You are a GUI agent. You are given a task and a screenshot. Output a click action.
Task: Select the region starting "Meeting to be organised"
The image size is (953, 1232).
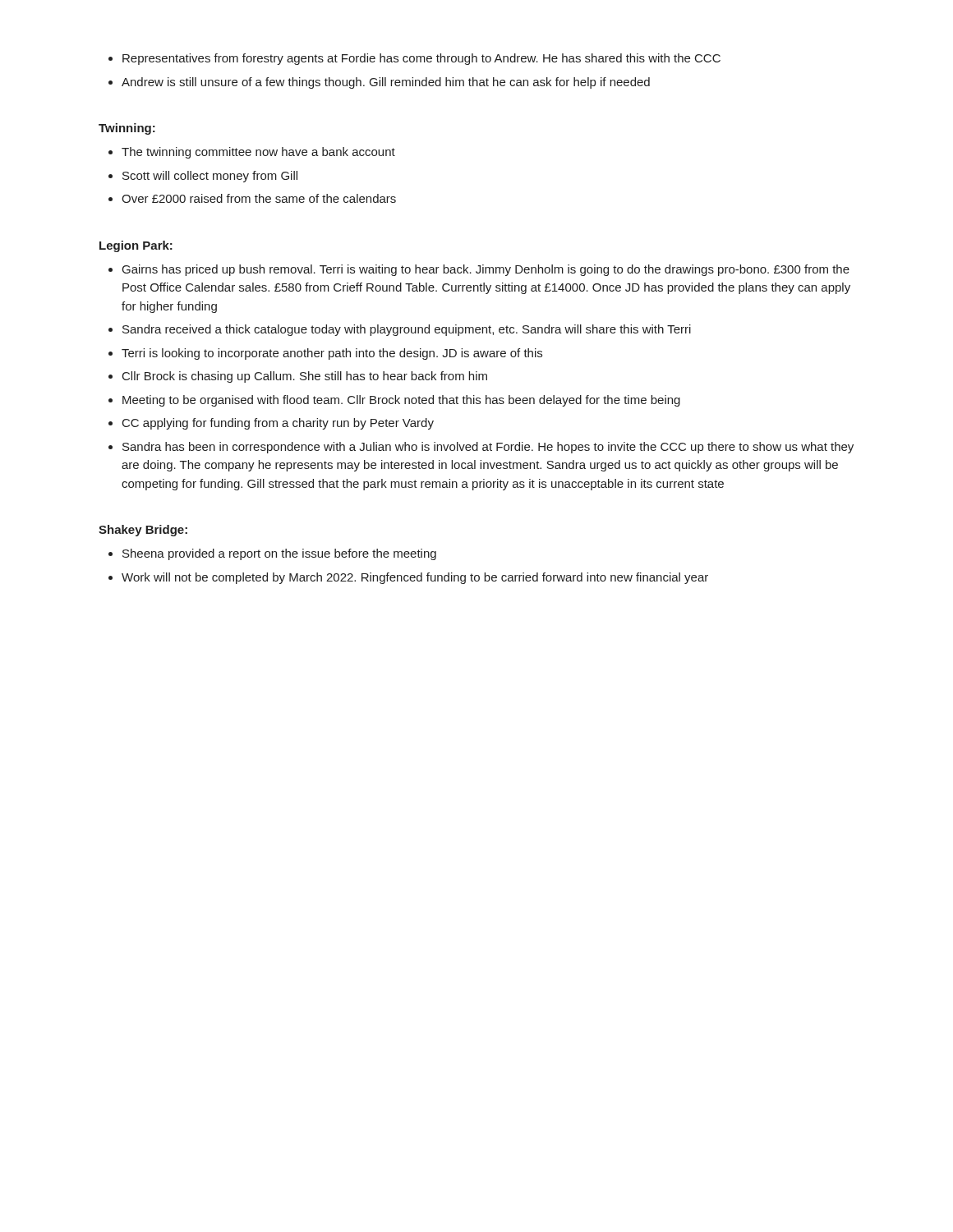[476, 400]
